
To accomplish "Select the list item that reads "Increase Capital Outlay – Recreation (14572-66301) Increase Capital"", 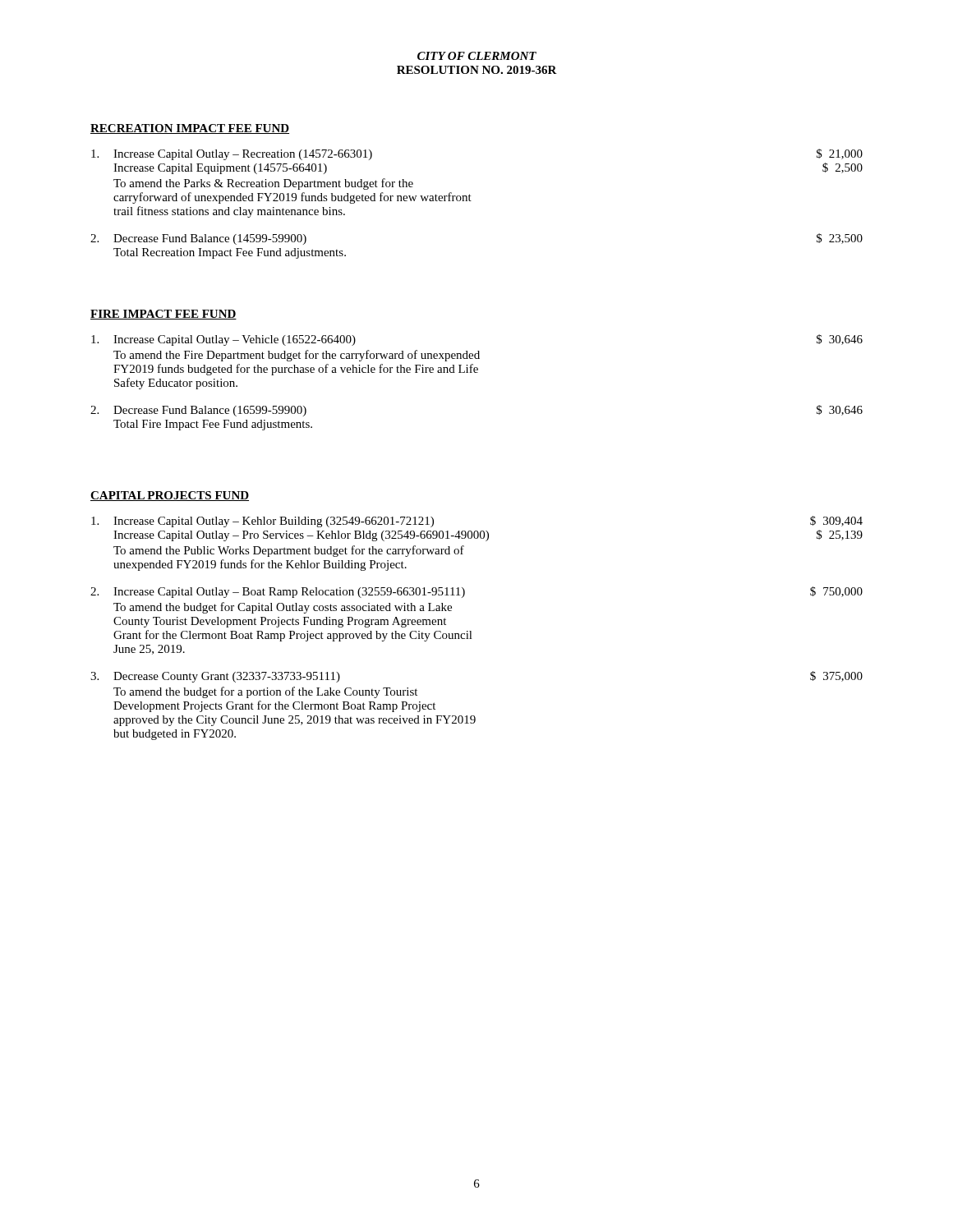I will pos(246,154).
